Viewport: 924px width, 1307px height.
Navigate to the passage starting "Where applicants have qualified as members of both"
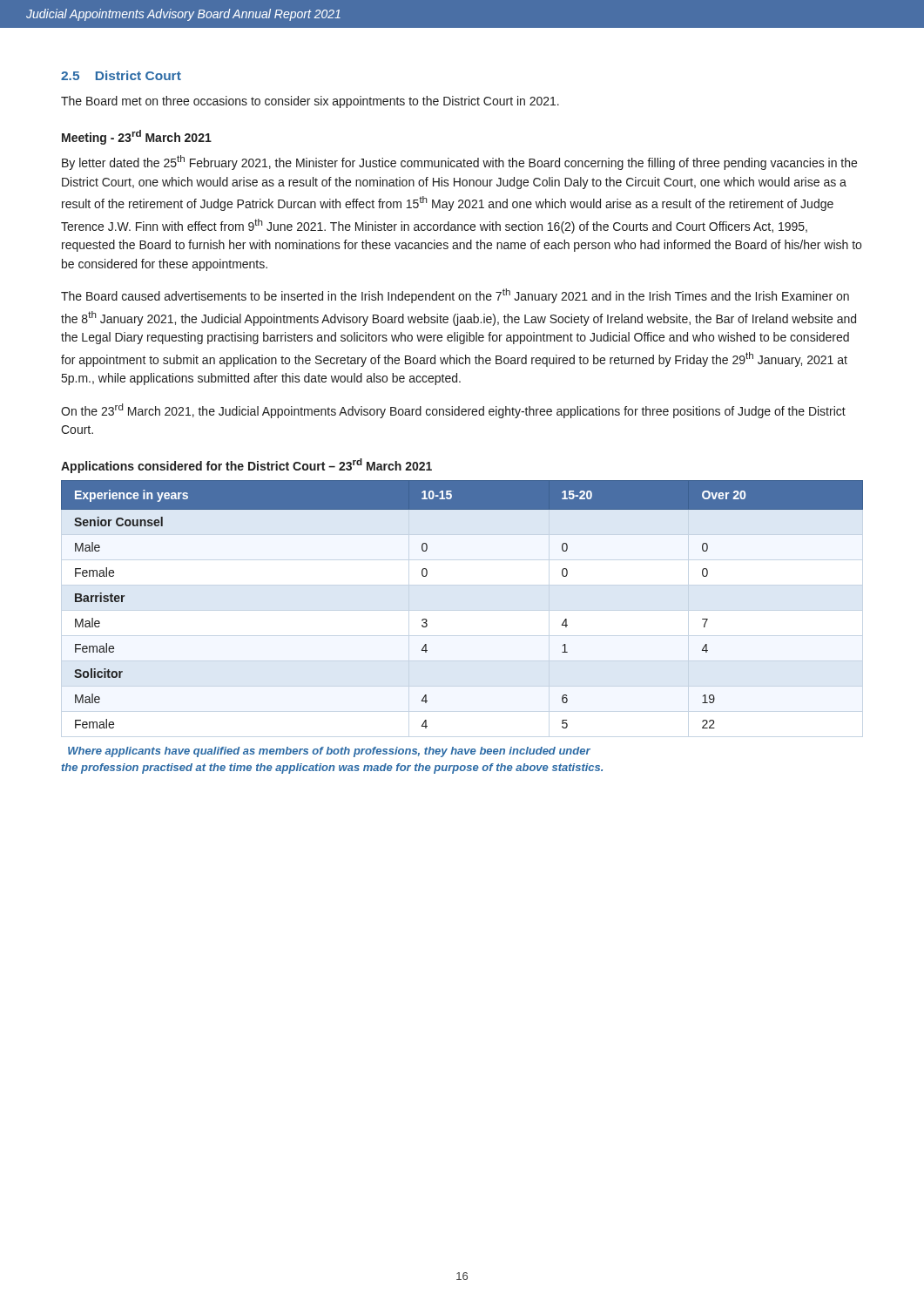click(x=332, y=759)
